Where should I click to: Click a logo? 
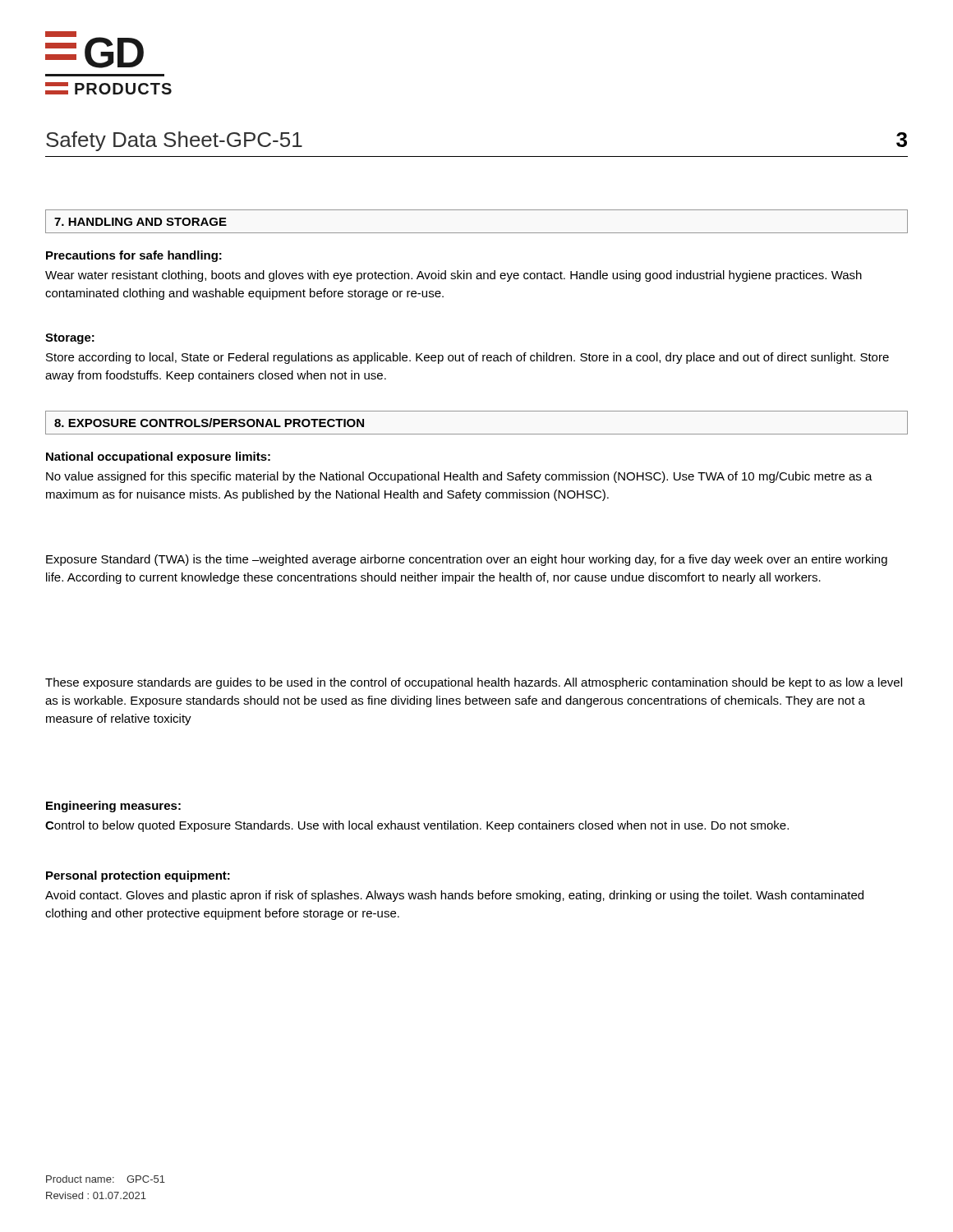point(168,66)
